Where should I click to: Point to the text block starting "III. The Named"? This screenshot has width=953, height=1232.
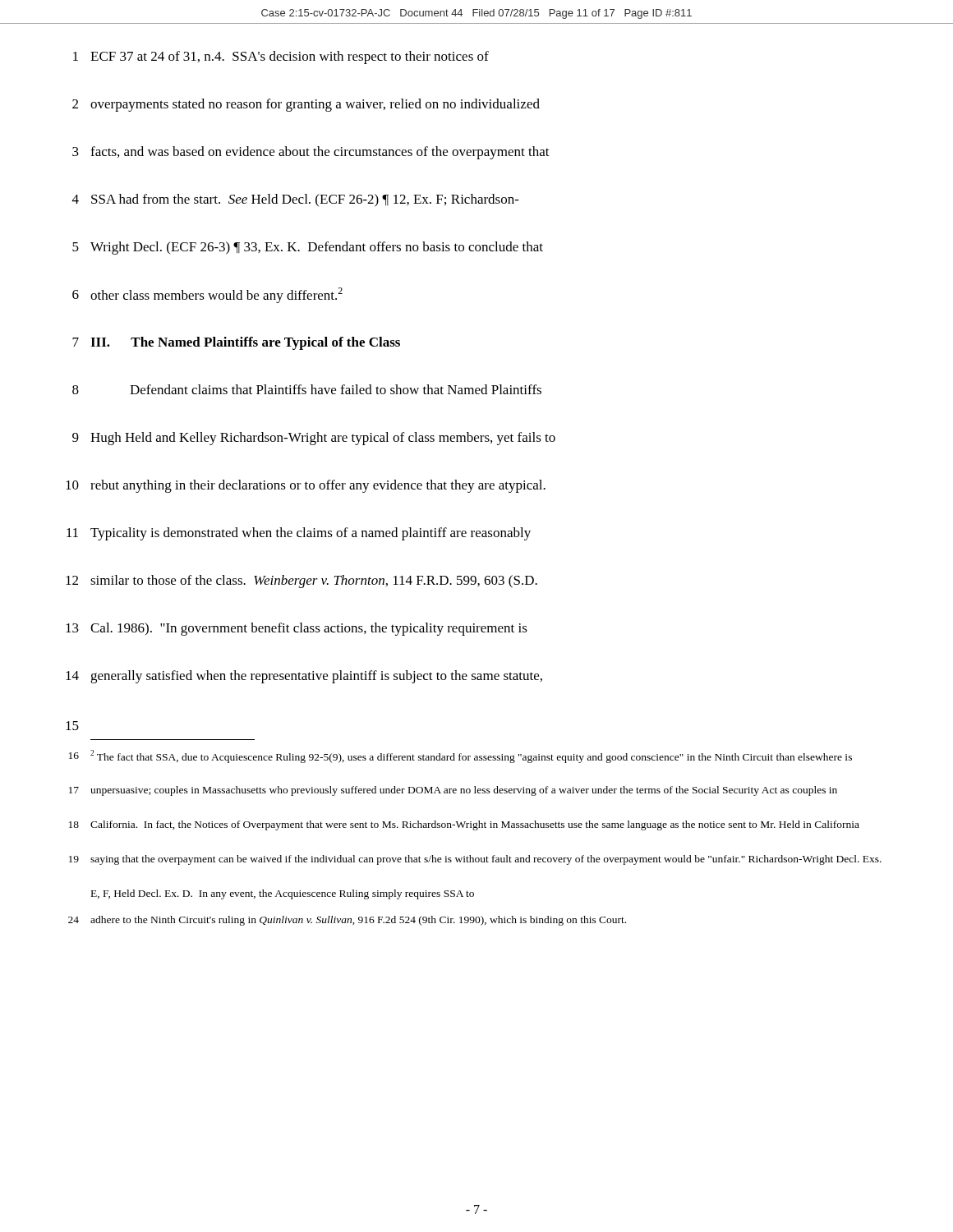(245, 342)
